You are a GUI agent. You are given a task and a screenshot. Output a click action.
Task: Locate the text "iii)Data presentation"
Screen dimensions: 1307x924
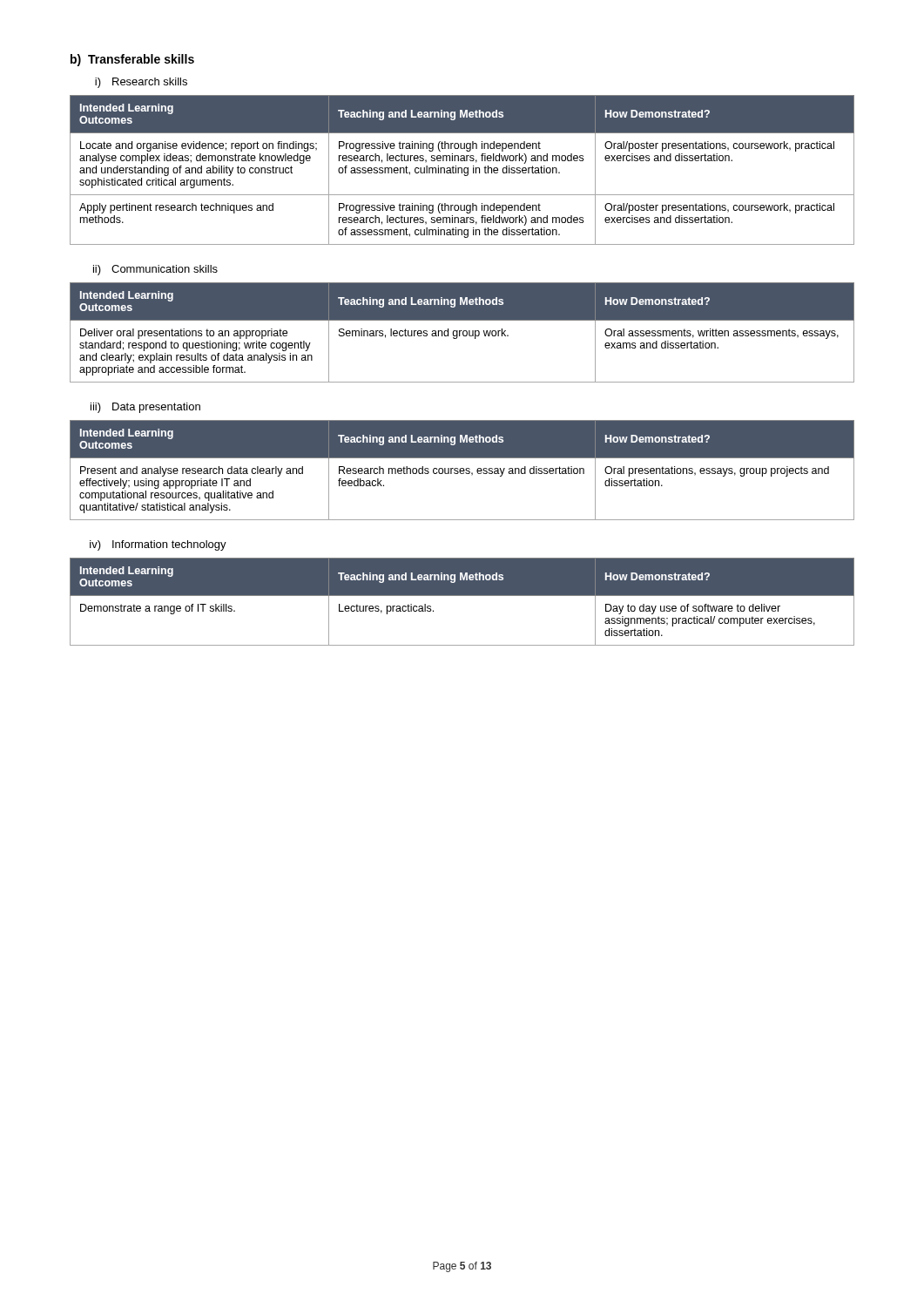click(x=135, y=406)
